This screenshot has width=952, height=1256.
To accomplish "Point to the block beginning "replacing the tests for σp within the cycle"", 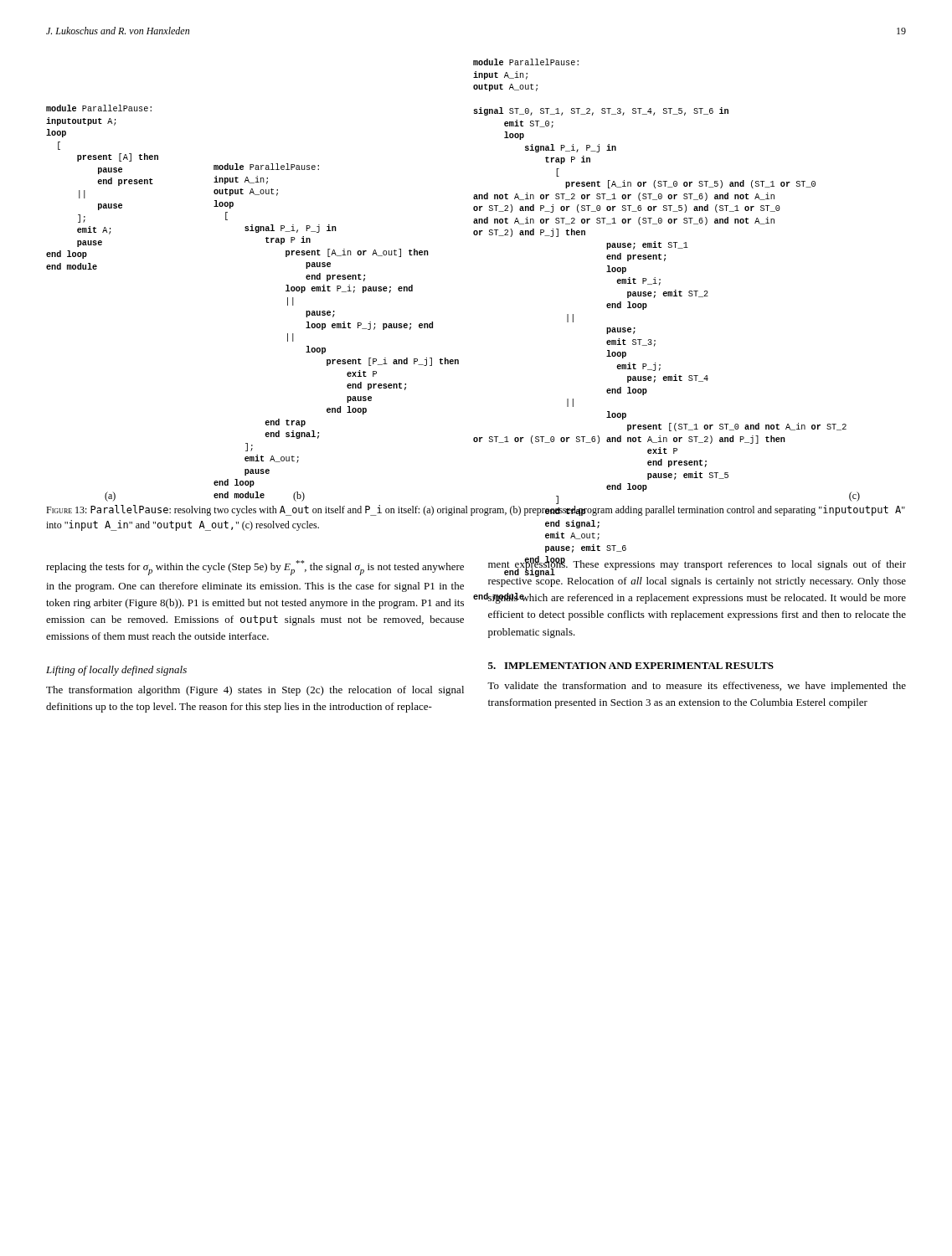I will coord(255,600).
